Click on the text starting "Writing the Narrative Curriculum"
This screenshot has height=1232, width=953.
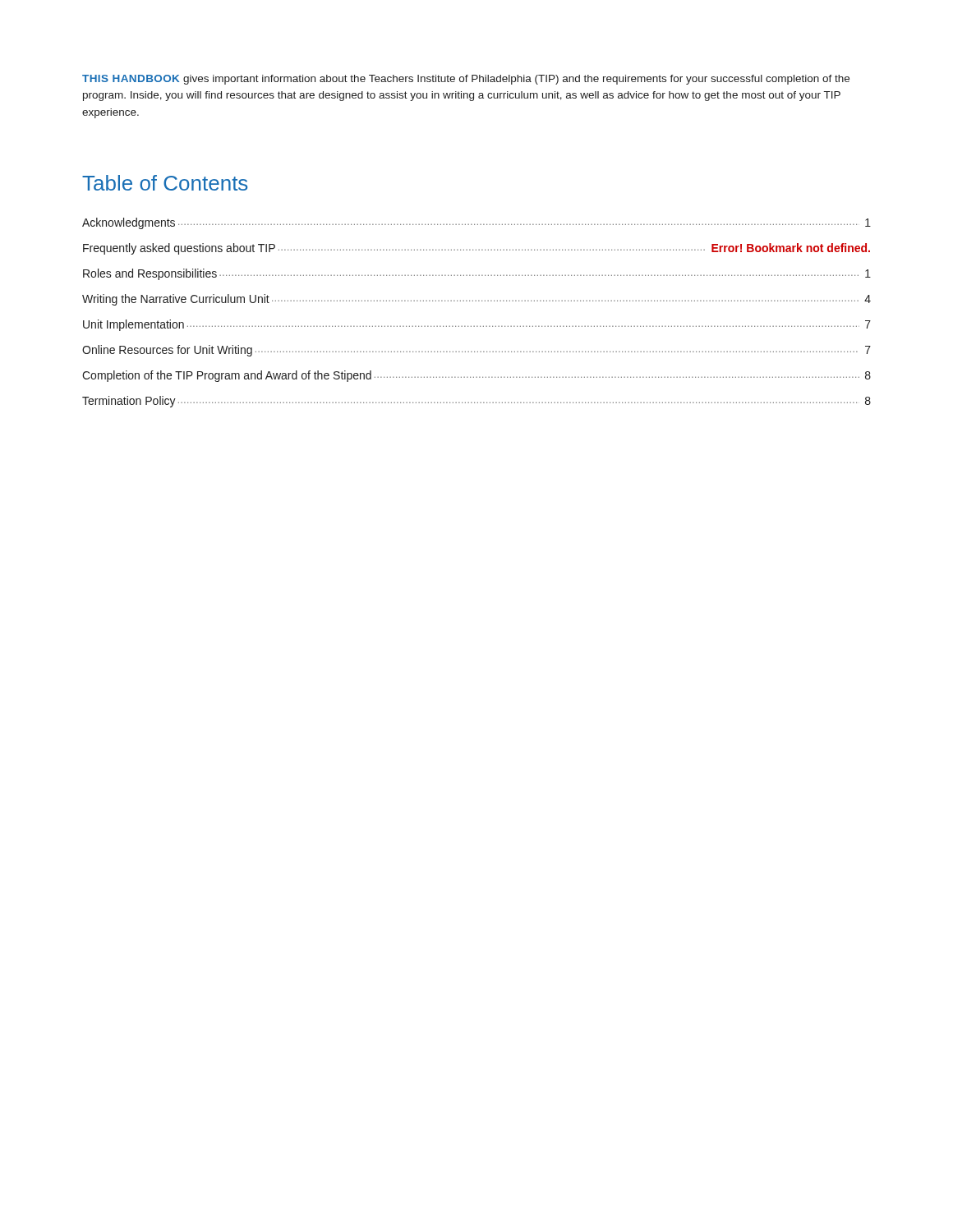pyautogui.click(x=476, y=300)
